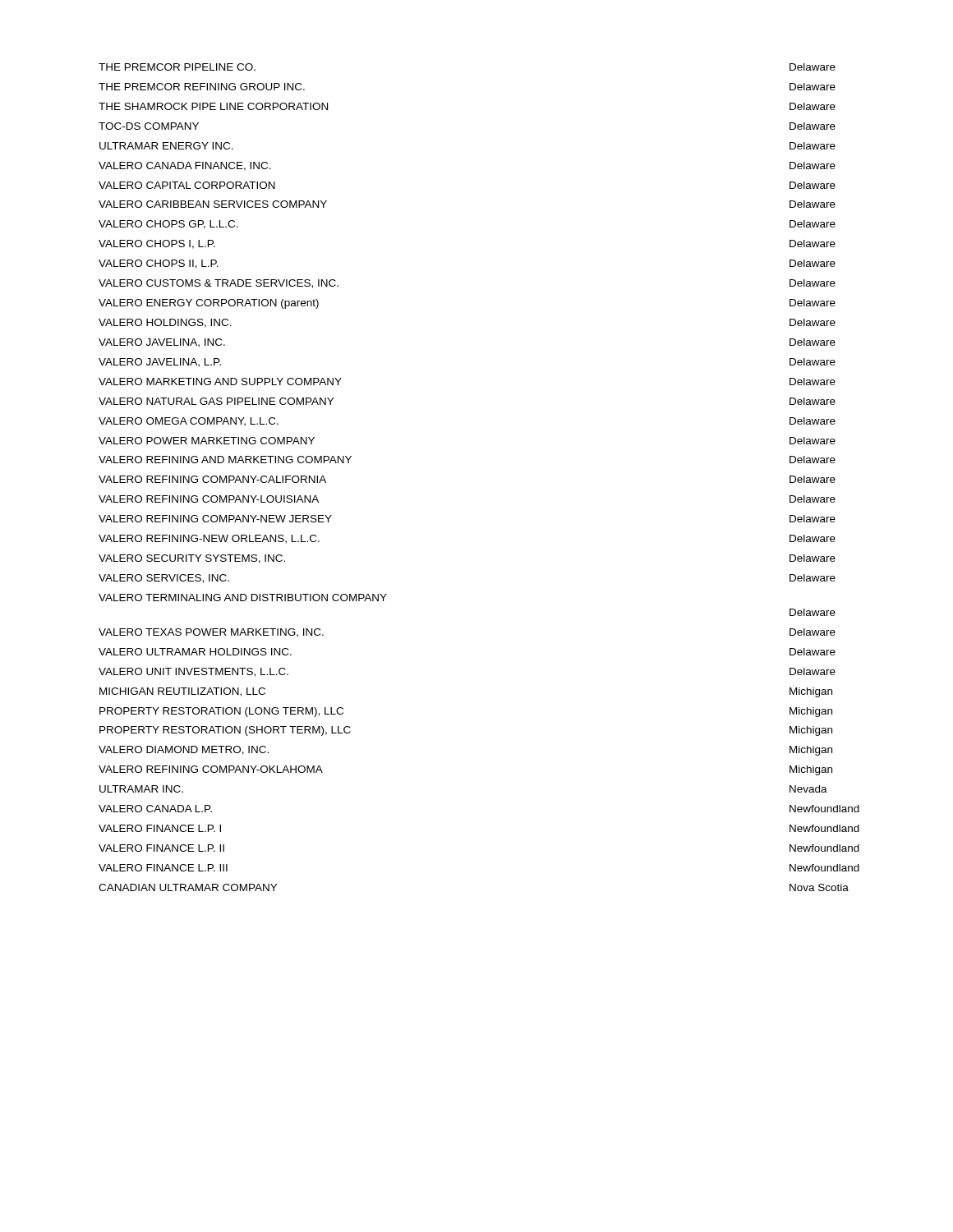953x1232 pixels.
Task: Navigate to the element starting "VALERO CANADA FINANCE, INC. Delaware"
Action: tap(189, 166)
